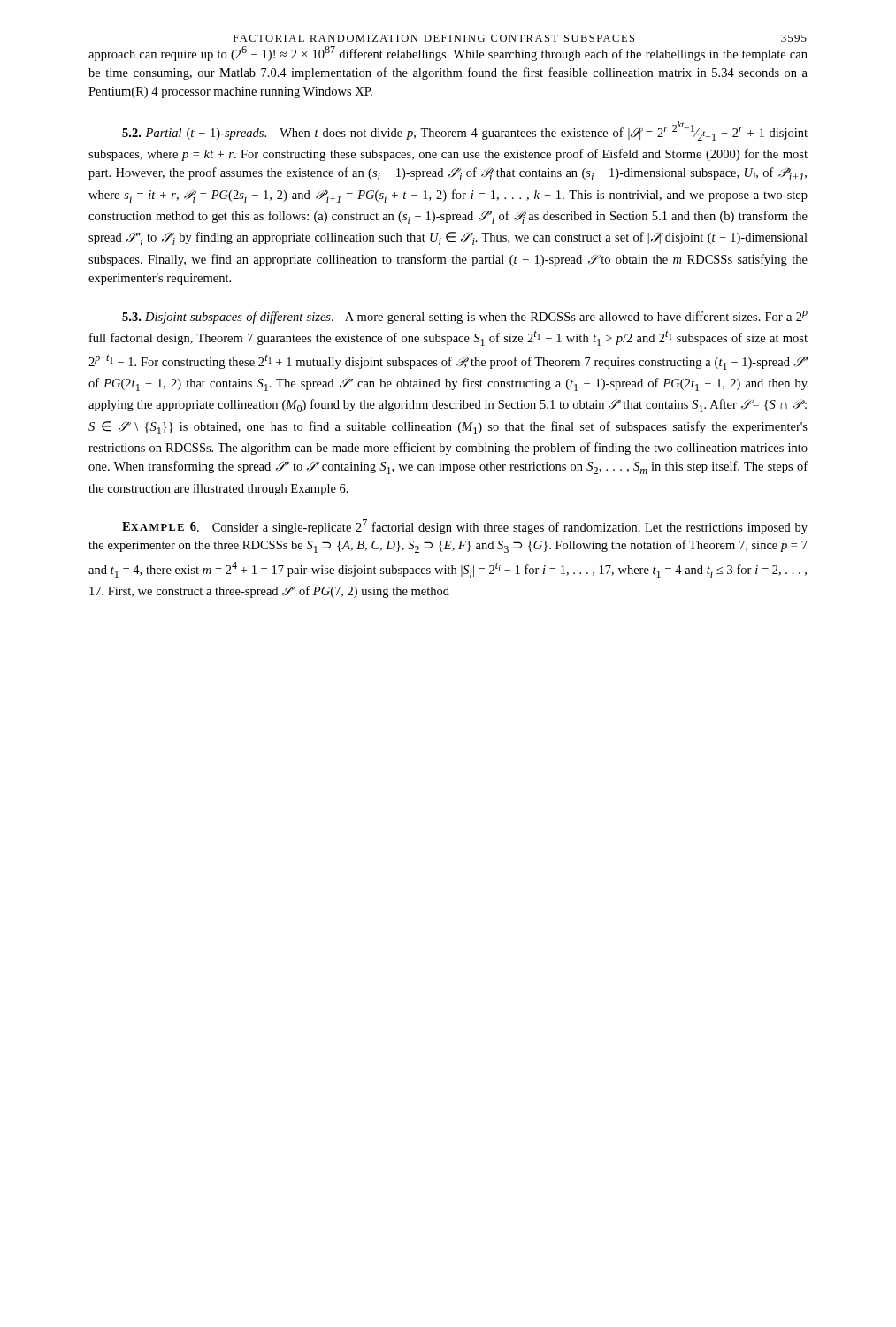
Task: Find the text block that reads "approach can require up to (26 − 1)!"
Action: (x=448, y=72)
